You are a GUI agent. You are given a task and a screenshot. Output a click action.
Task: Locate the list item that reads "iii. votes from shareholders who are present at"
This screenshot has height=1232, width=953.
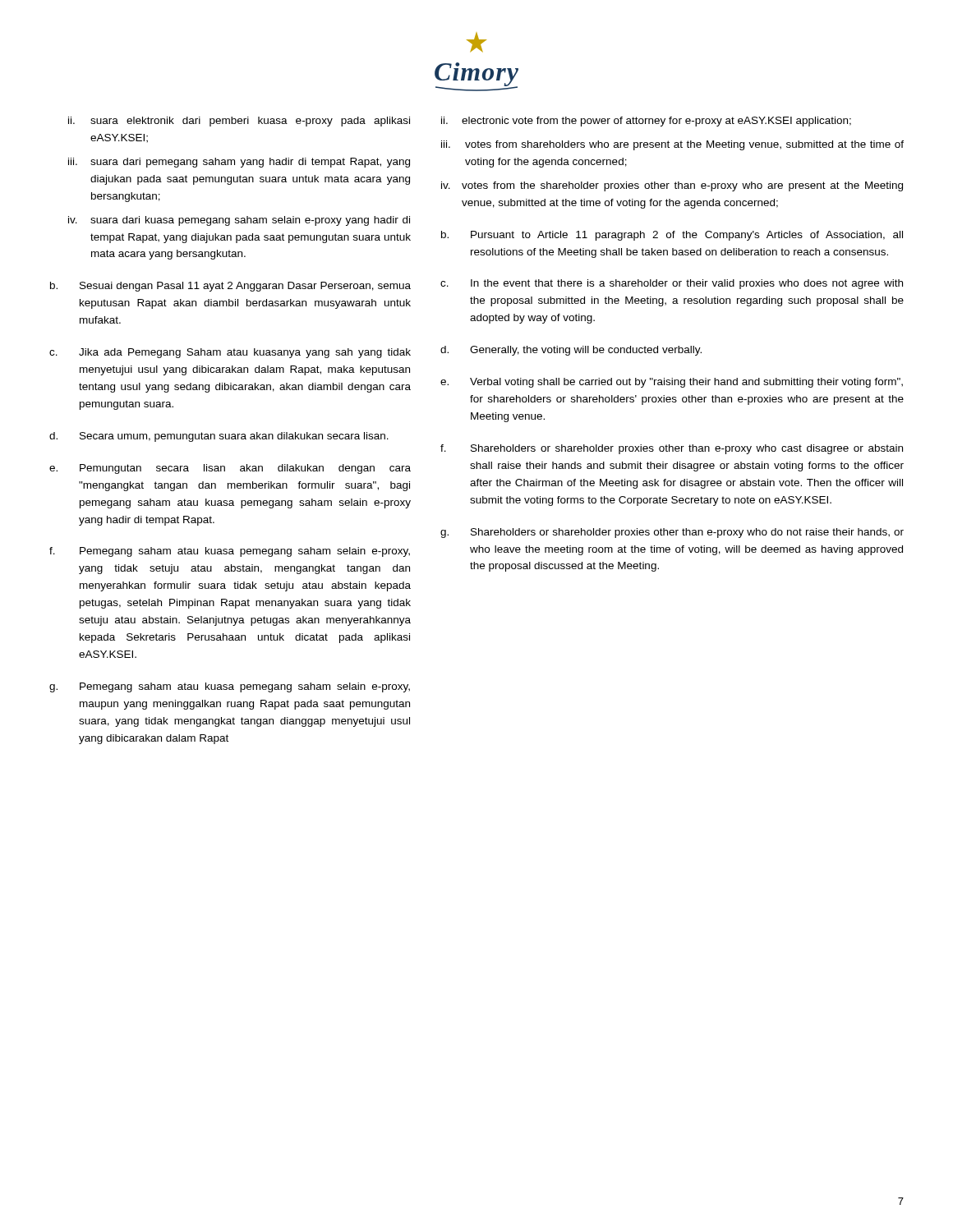click(672, 153)
